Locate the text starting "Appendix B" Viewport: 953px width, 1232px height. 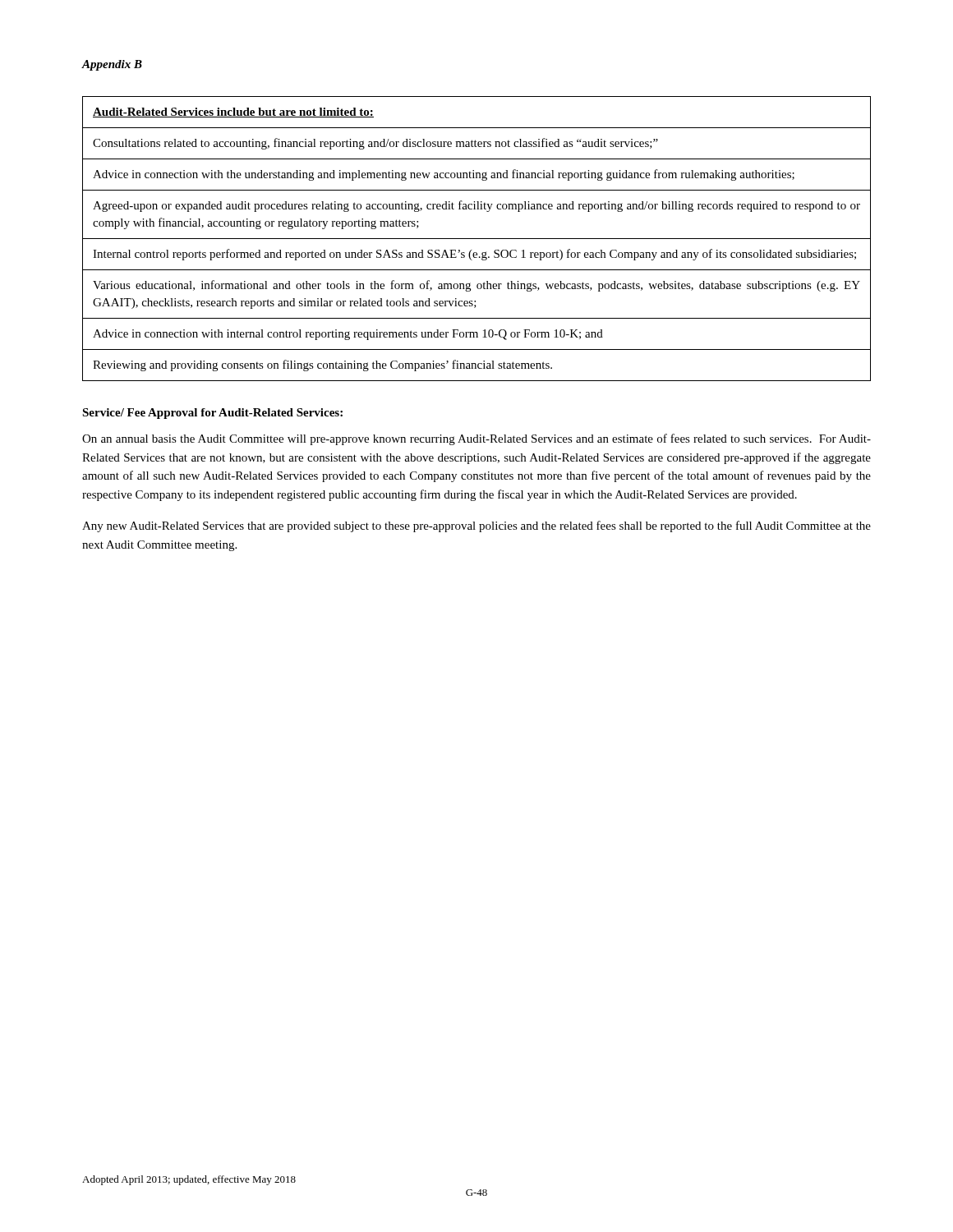click(x=112, y=64)
